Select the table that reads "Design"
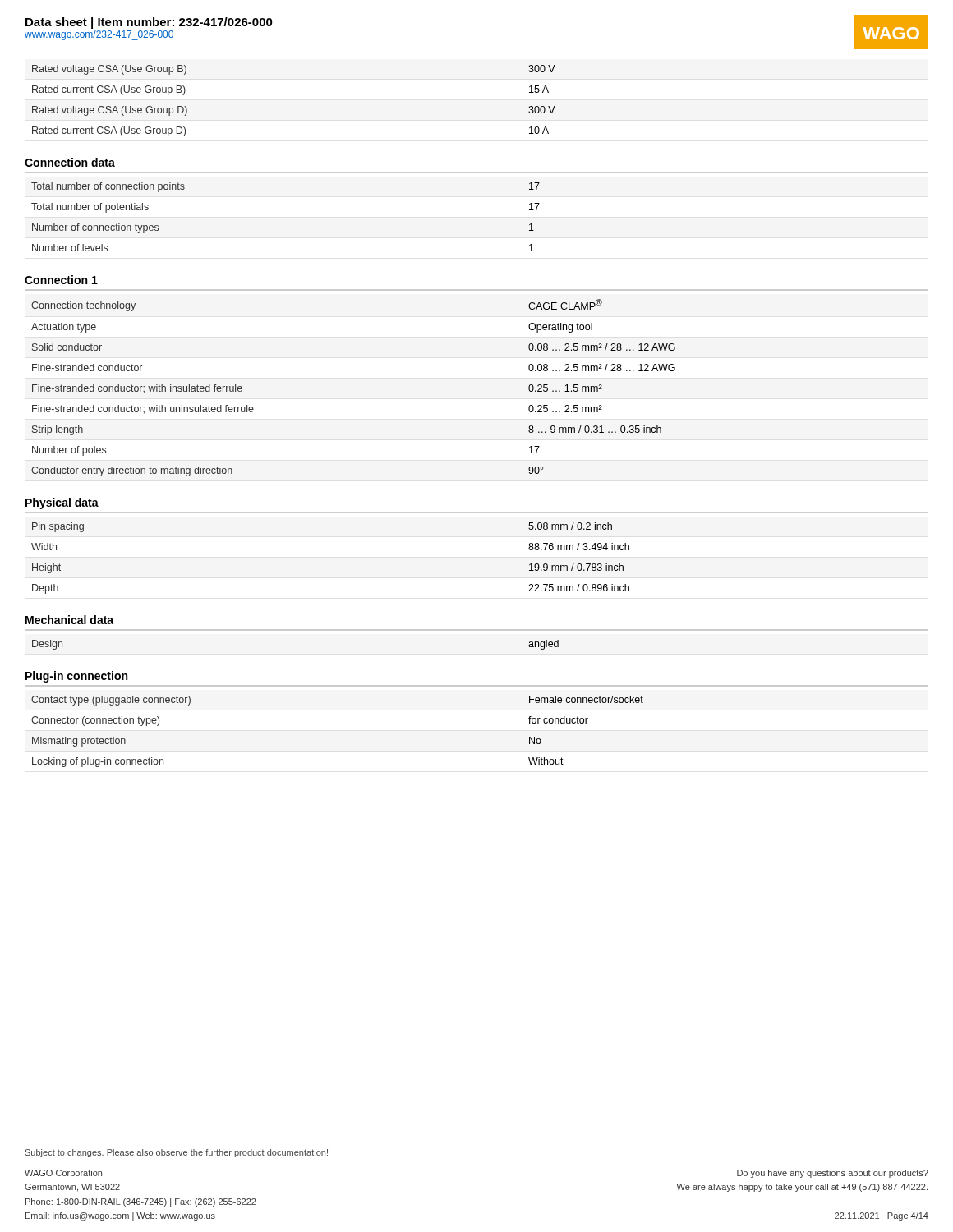This screenshot has width=953, height=1232. coord(476,644)
